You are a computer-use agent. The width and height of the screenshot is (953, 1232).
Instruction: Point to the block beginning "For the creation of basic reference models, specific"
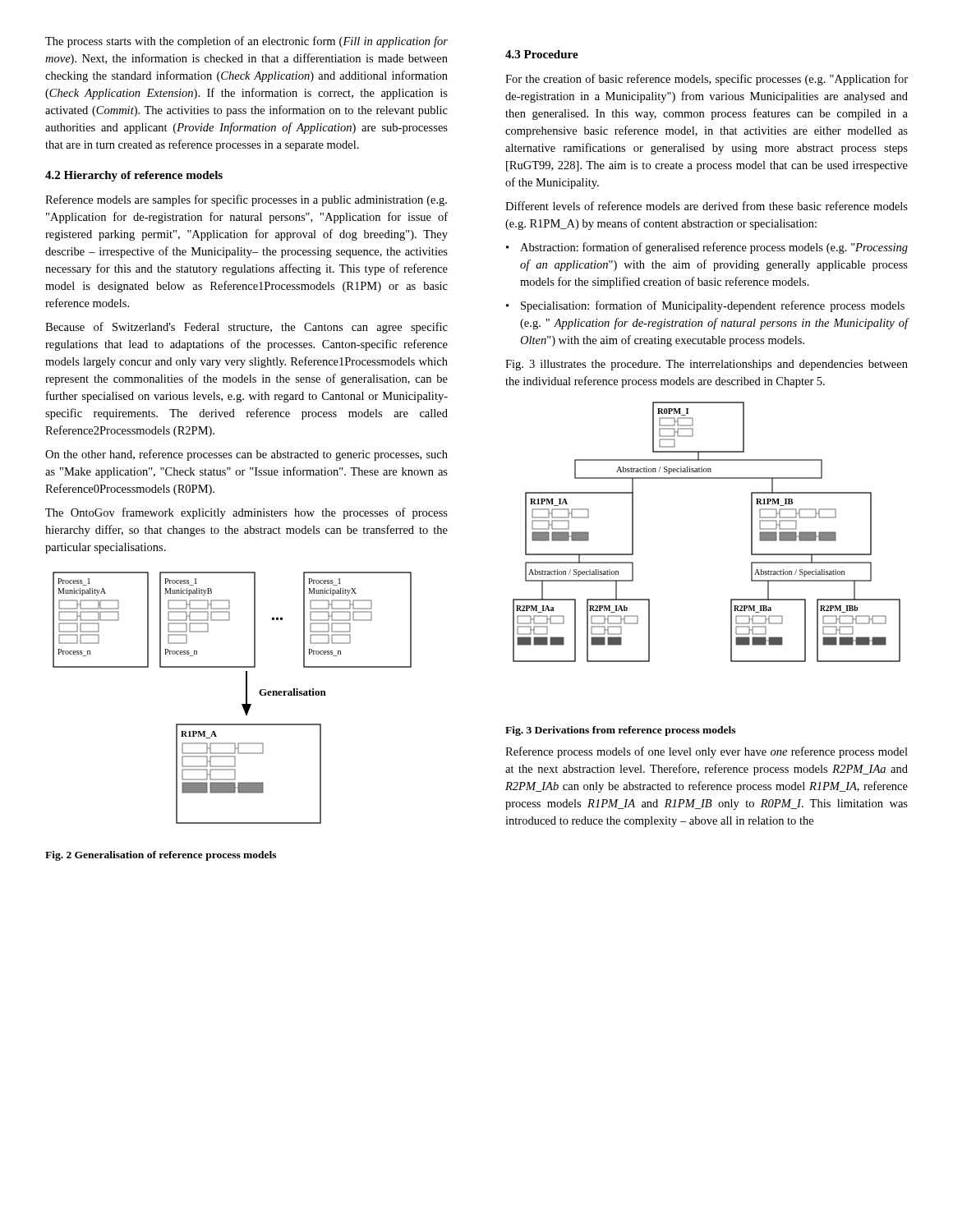coord(707,151)
